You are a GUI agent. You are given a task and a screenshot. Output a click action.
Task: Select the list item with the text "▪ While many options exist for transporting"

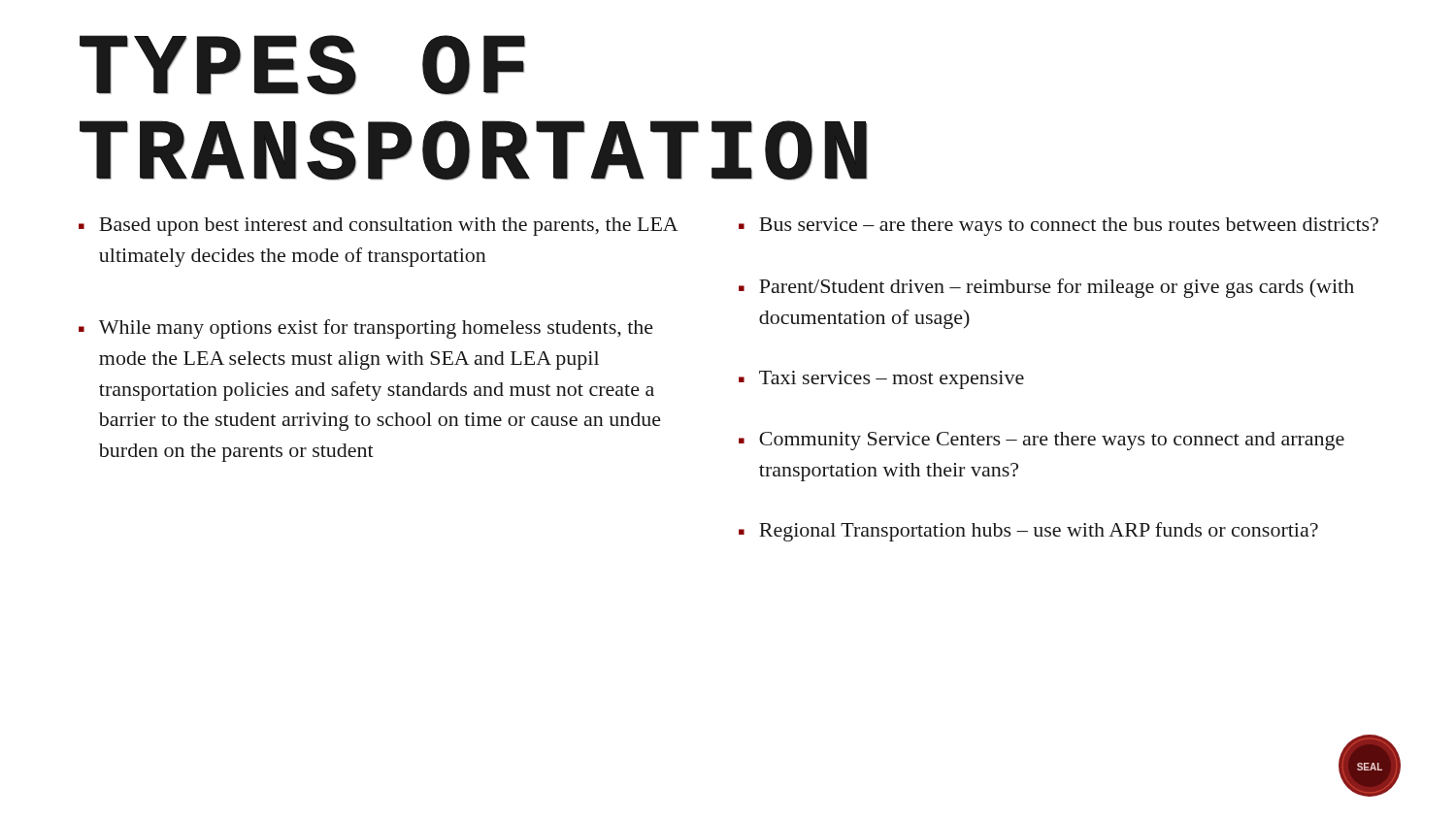(388, 389)
